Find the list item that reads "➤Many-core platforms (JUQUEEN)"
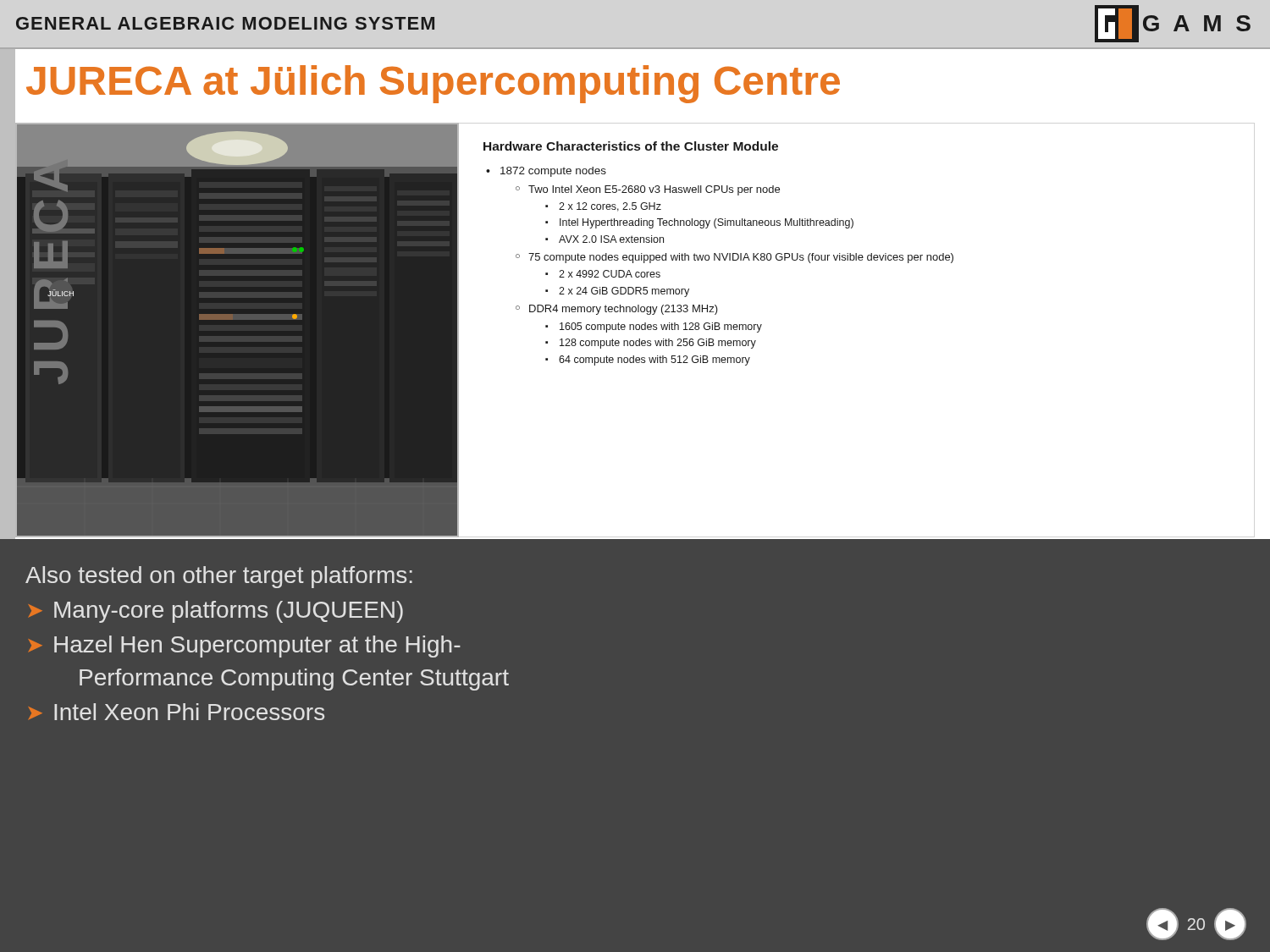 click(215, 610)
